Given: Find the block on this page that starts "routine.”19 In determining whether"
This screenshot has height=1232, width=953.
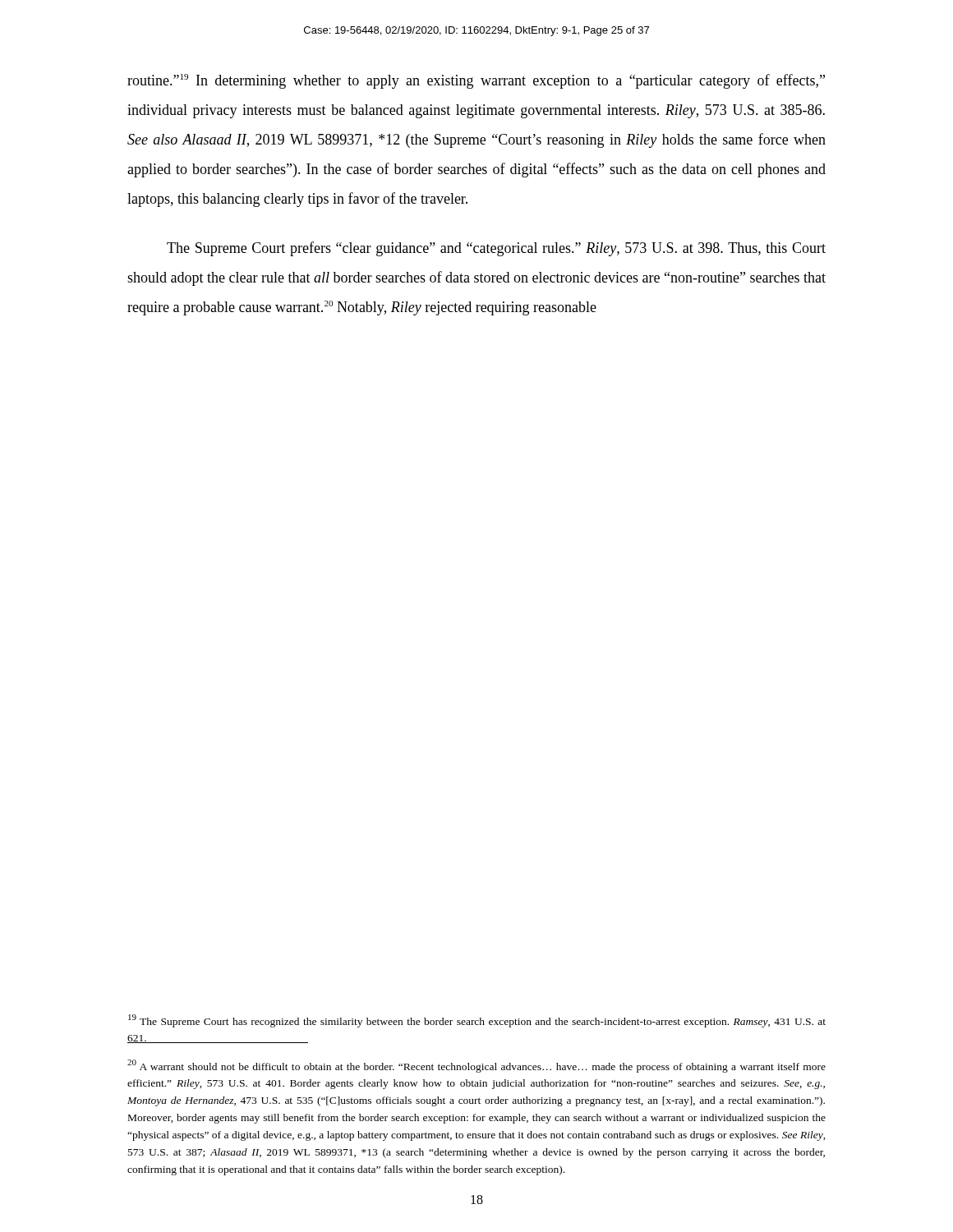Looking at the screenshot, I should pyautogui.click(x=476, y=139).
